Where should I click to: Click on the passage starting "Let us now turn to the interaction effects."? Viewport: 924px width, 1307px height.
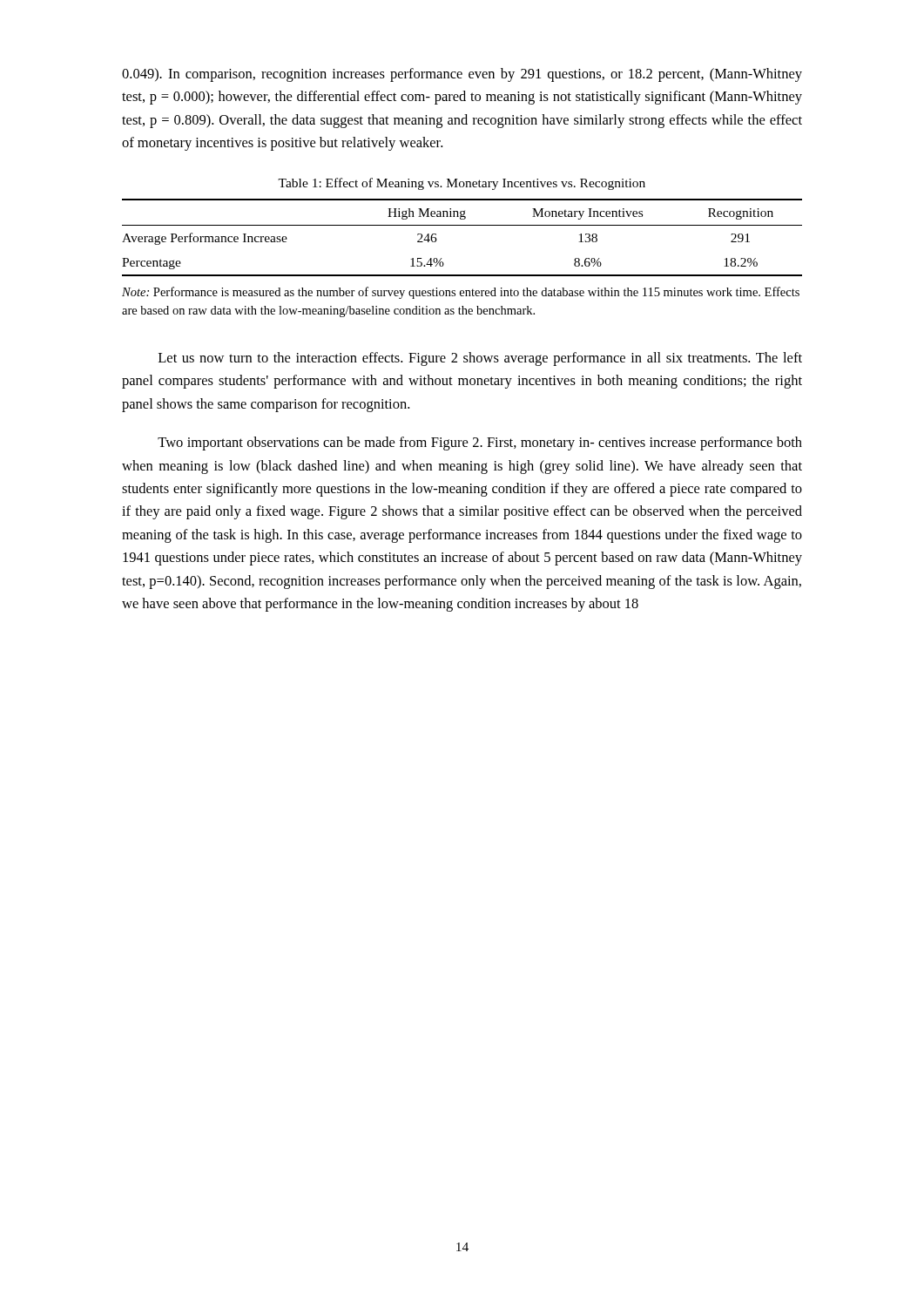pyautogui.click(x=462, y=381)
